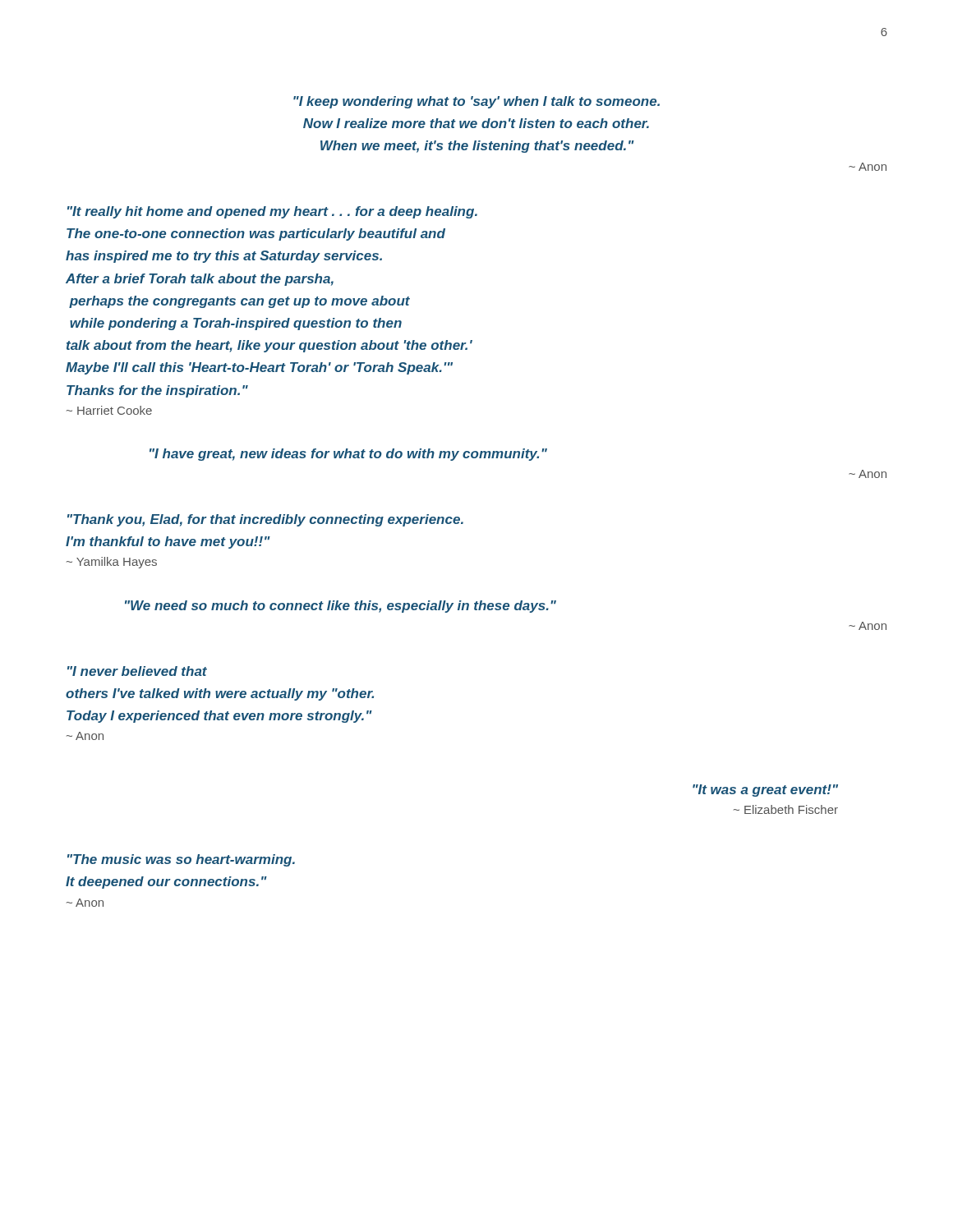Navigate to the text block starting "~ Harriet Cooke"
This screenshot has width=953, height=1232.
pyautogui.click(x=109, y=410)
